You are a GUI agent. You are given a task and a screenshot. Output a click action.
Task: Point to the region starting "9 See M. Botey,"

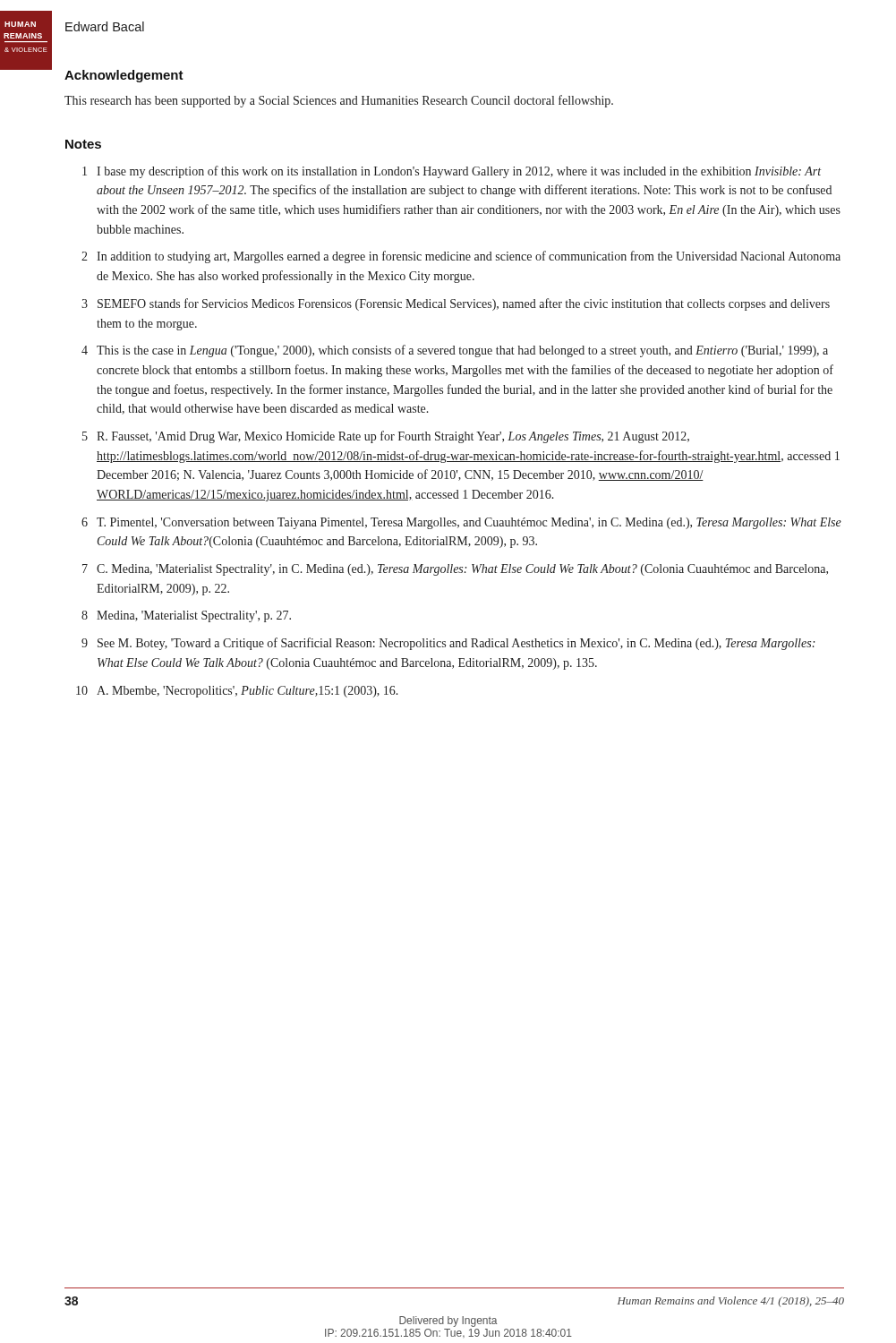[x=454, y=653]
